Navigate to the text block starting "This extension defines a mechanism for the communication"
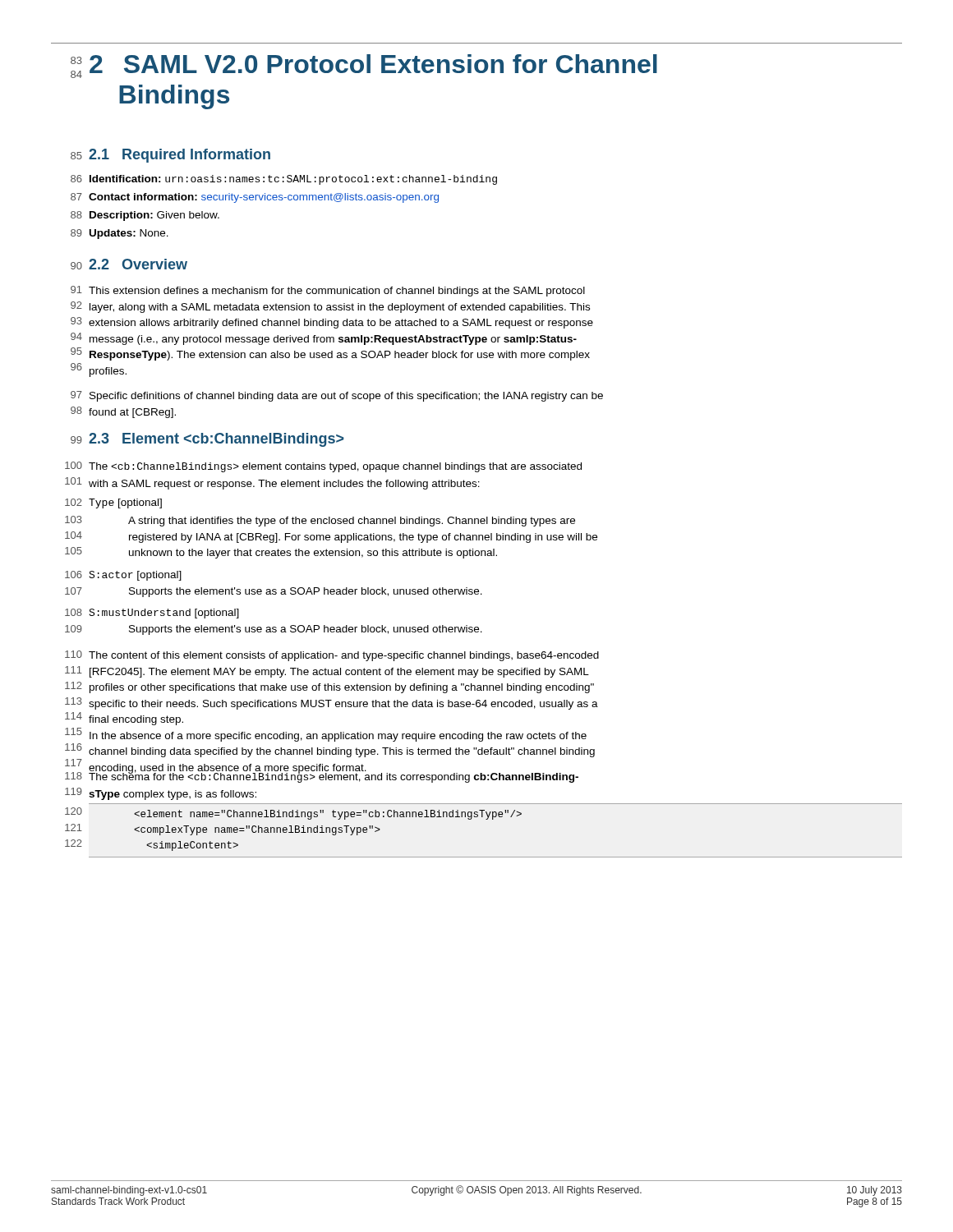 click(x=341, y=331)
